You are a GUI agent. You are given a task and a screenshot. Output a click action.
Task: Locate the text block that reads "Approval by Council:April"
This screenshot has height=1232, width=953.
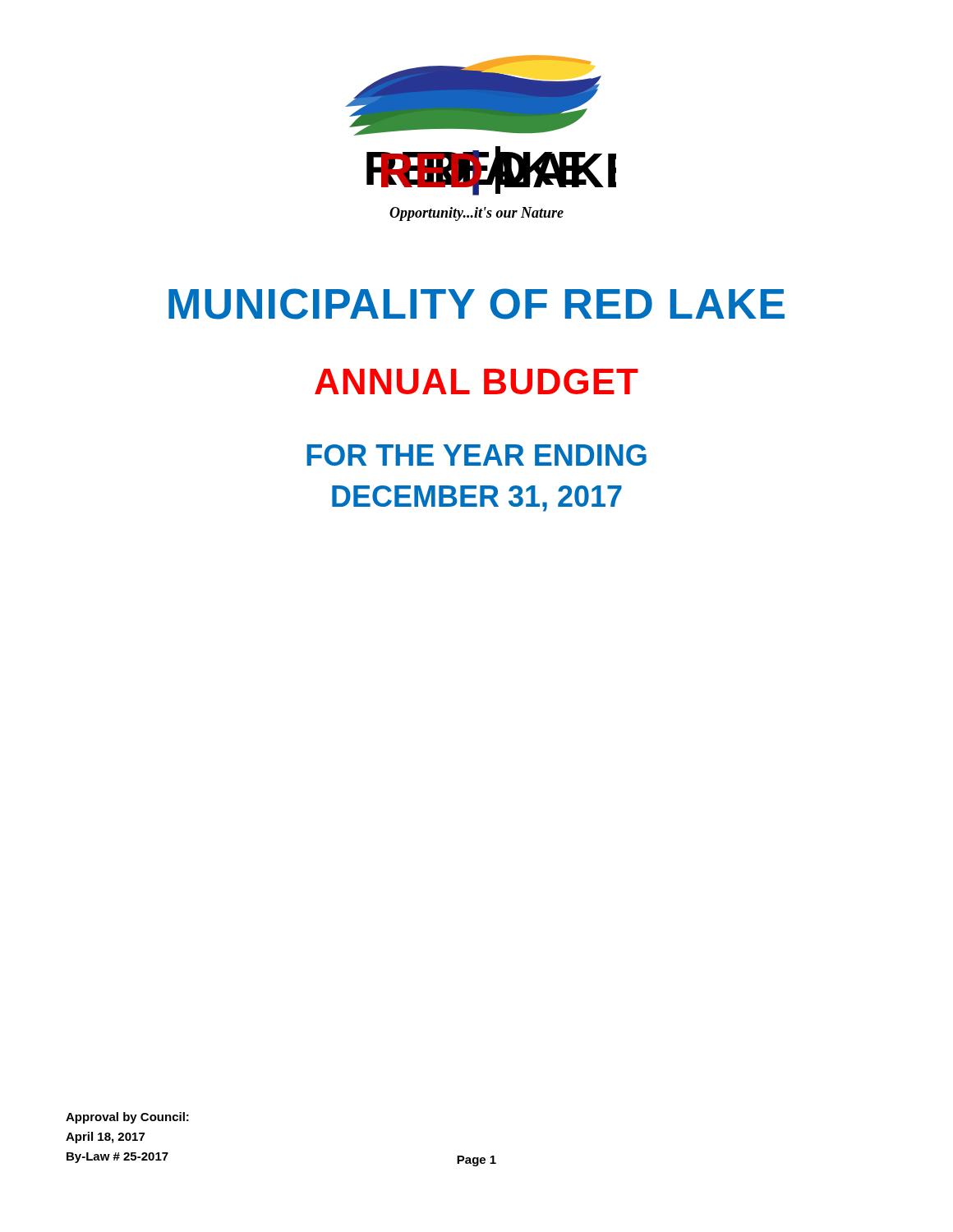[x=128, y=1136]
